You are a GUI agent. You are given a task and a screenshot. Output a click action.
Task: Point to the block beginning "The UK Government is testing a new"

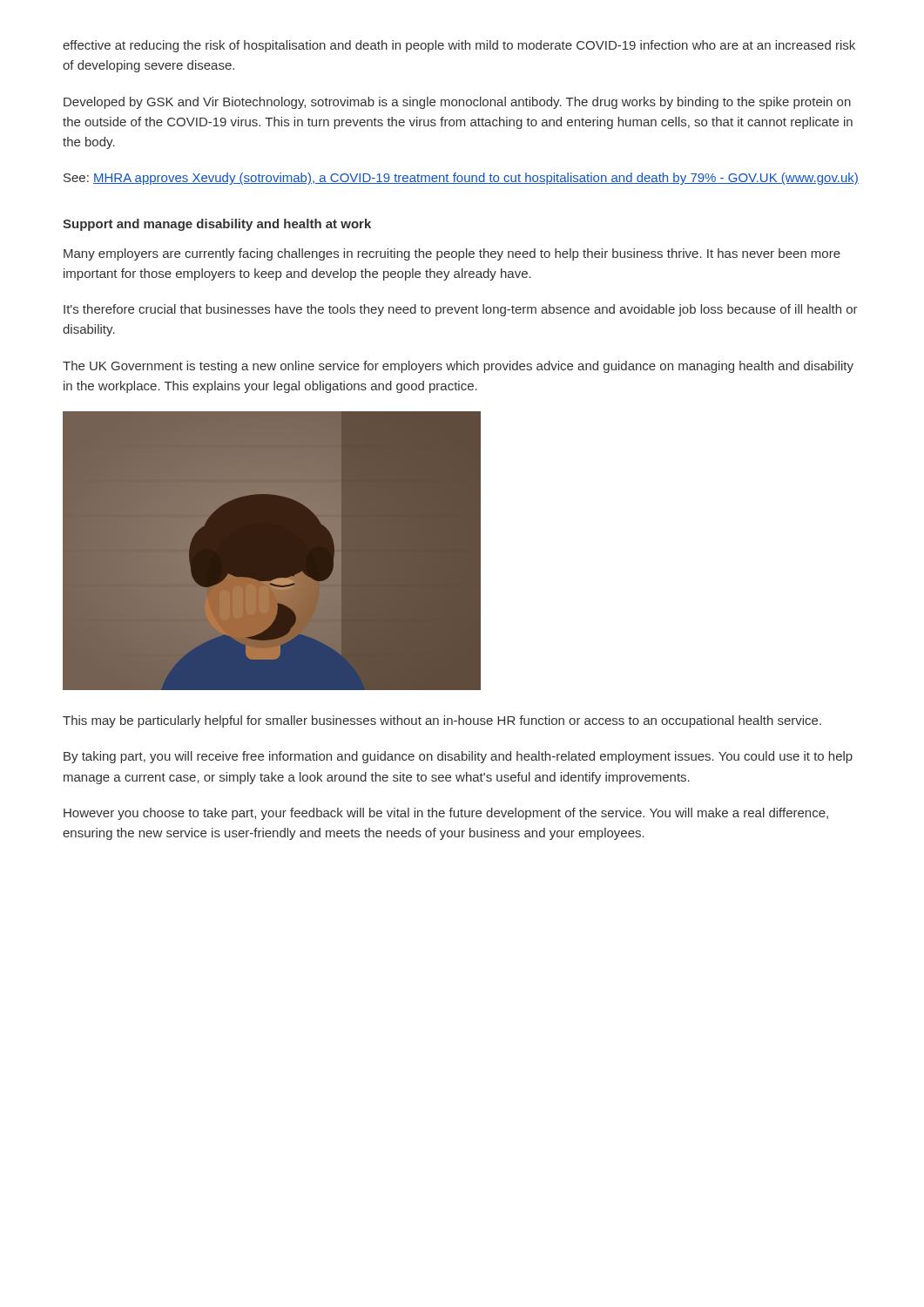pos(458,375)
